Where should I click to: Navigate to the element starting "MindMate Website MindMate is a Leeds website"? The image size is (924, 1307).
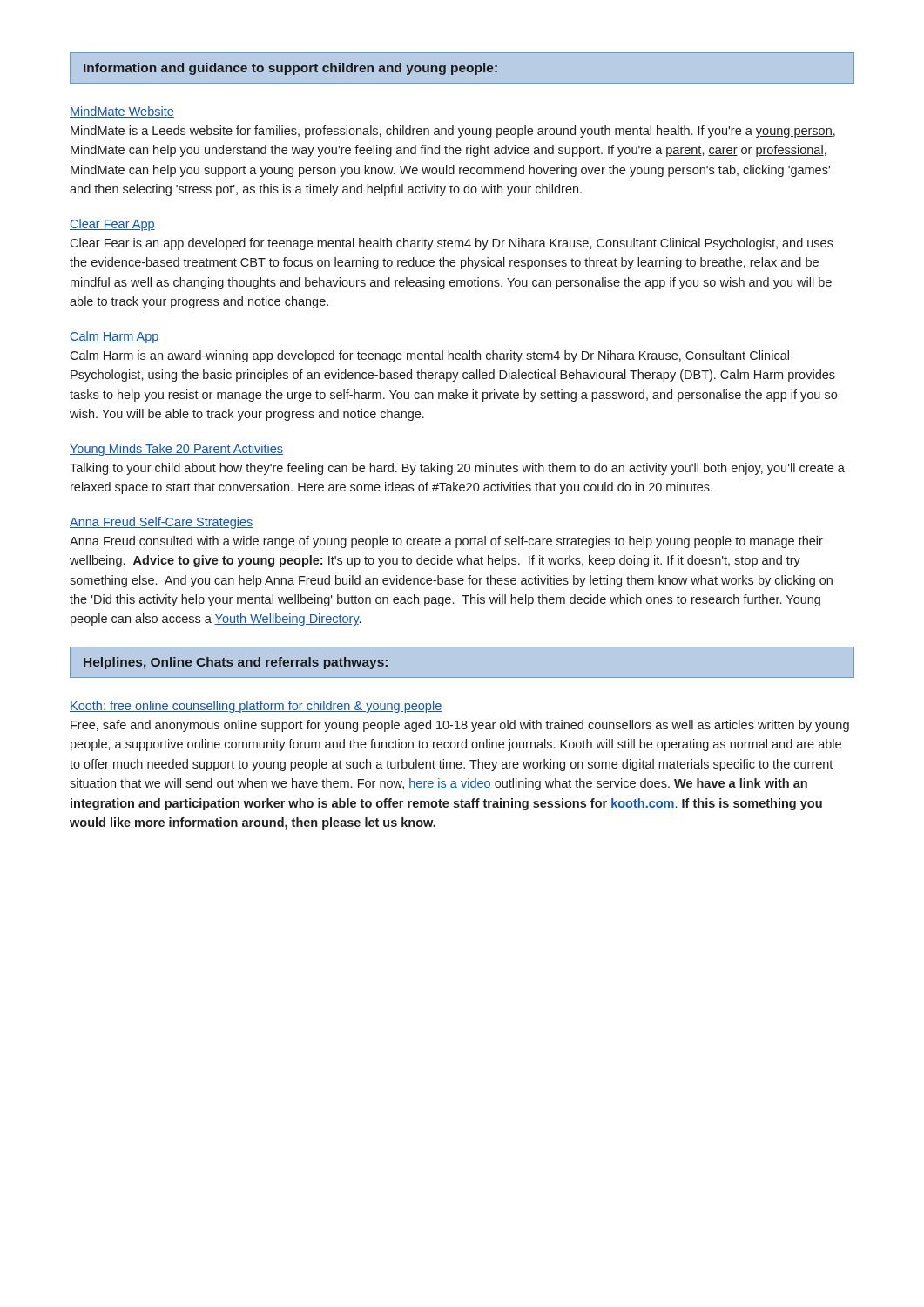462,152
